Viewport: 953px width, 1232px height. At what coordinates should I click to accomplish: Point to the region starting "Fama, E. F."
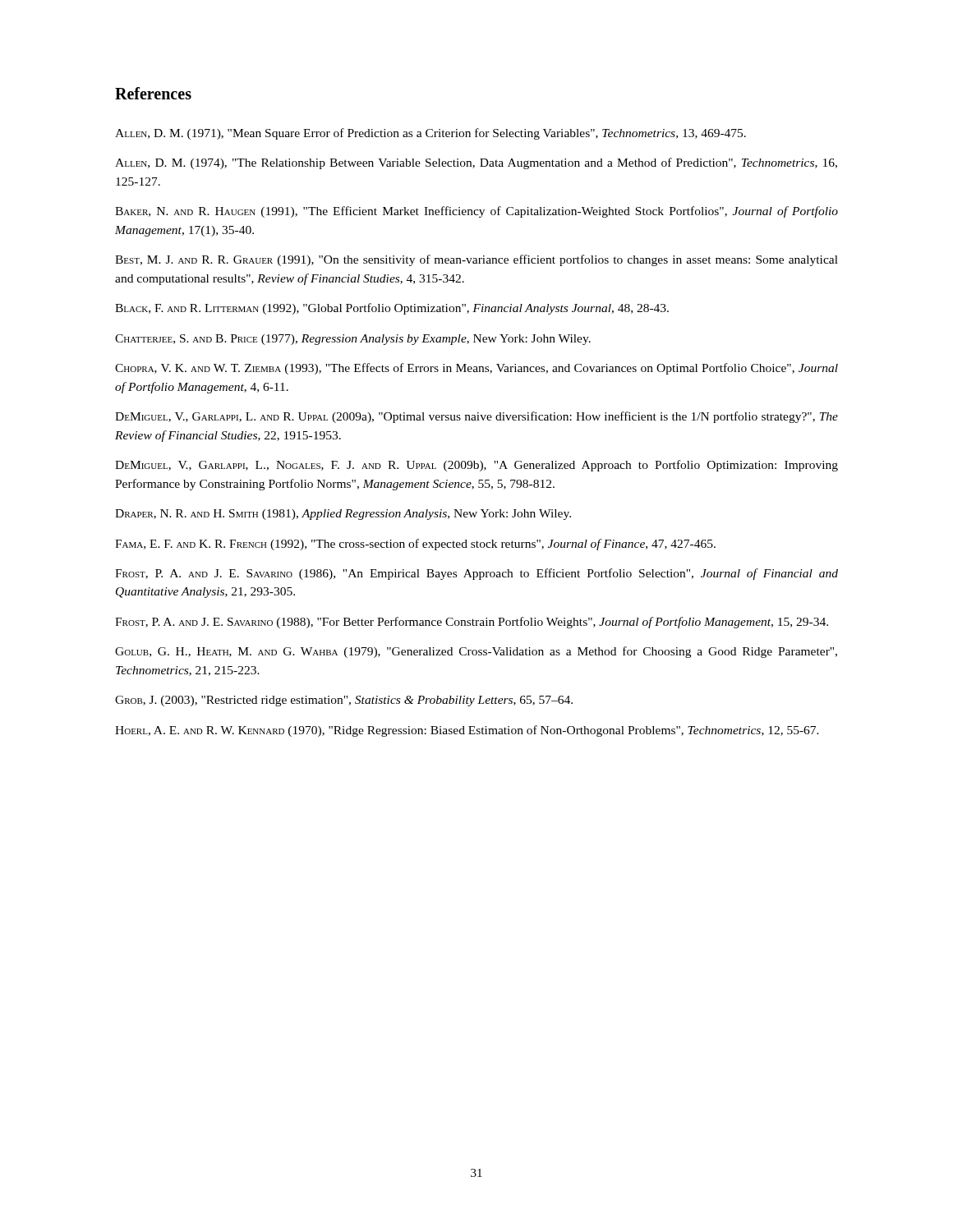coord(416,543)
